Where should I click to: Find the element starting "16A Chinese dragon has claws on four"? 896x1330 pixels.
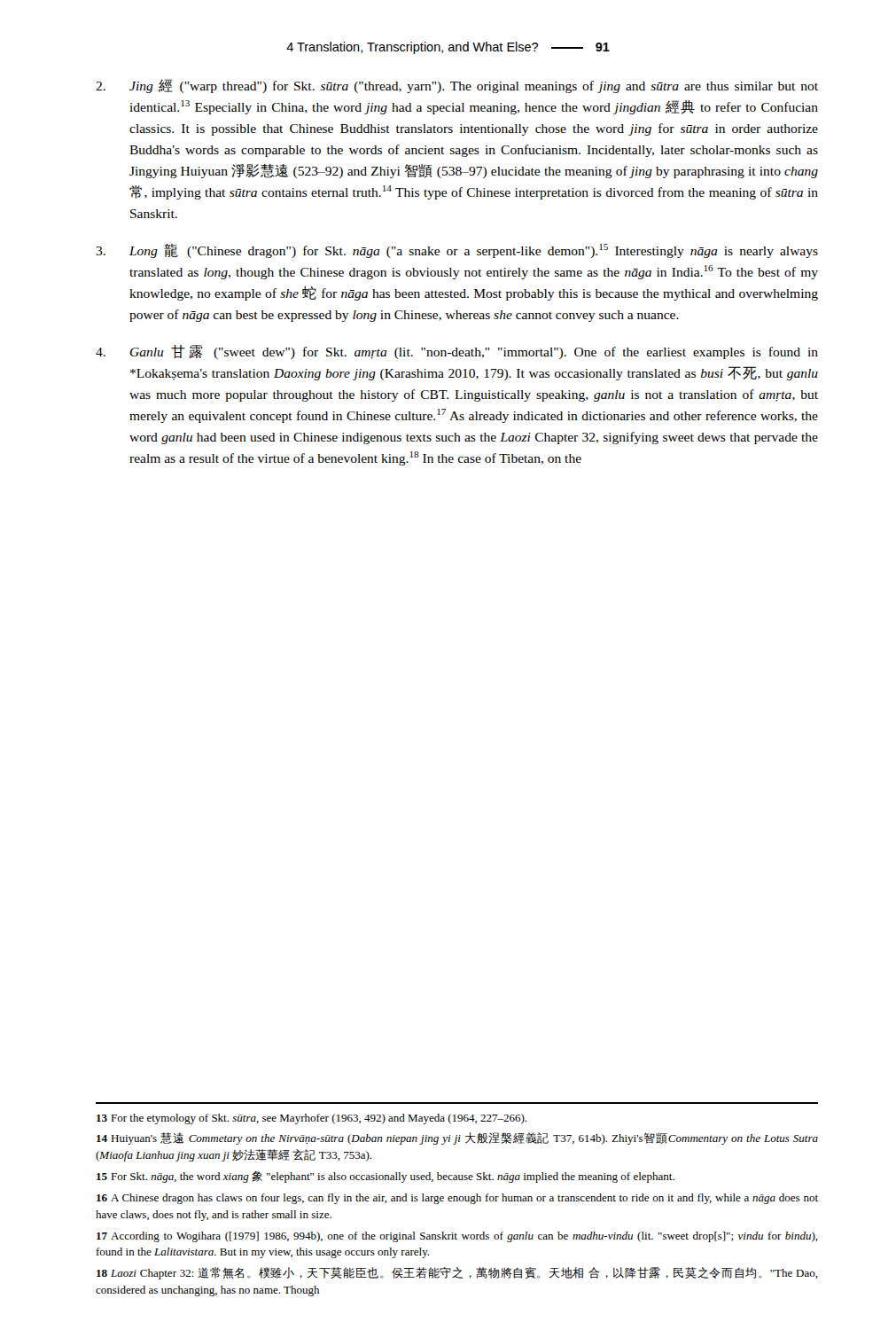(457, 1206)
